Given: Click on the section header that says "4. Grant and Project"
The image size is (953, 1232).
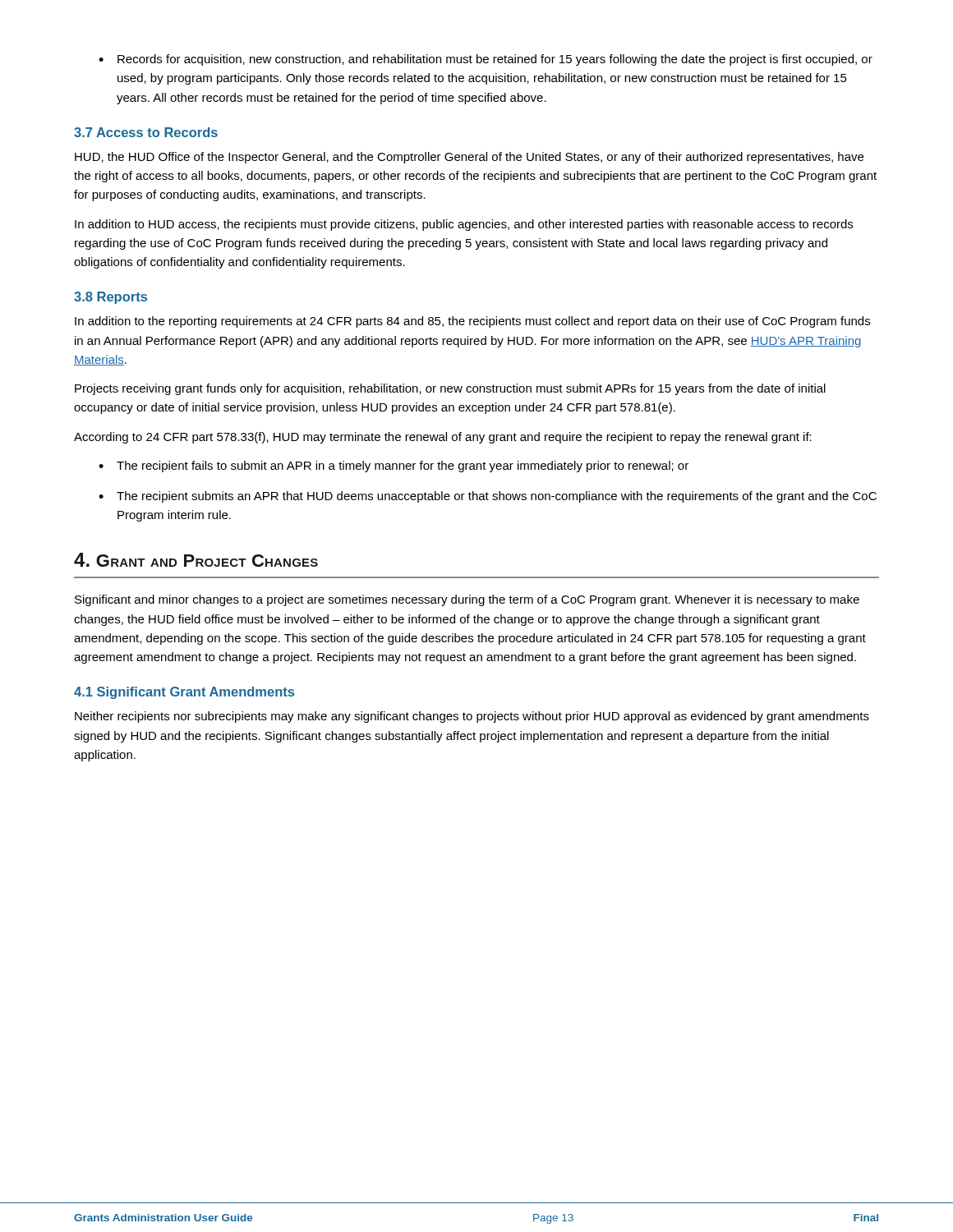Looking at the screenshot, I should pyautogui.click(x=196, y=560).
